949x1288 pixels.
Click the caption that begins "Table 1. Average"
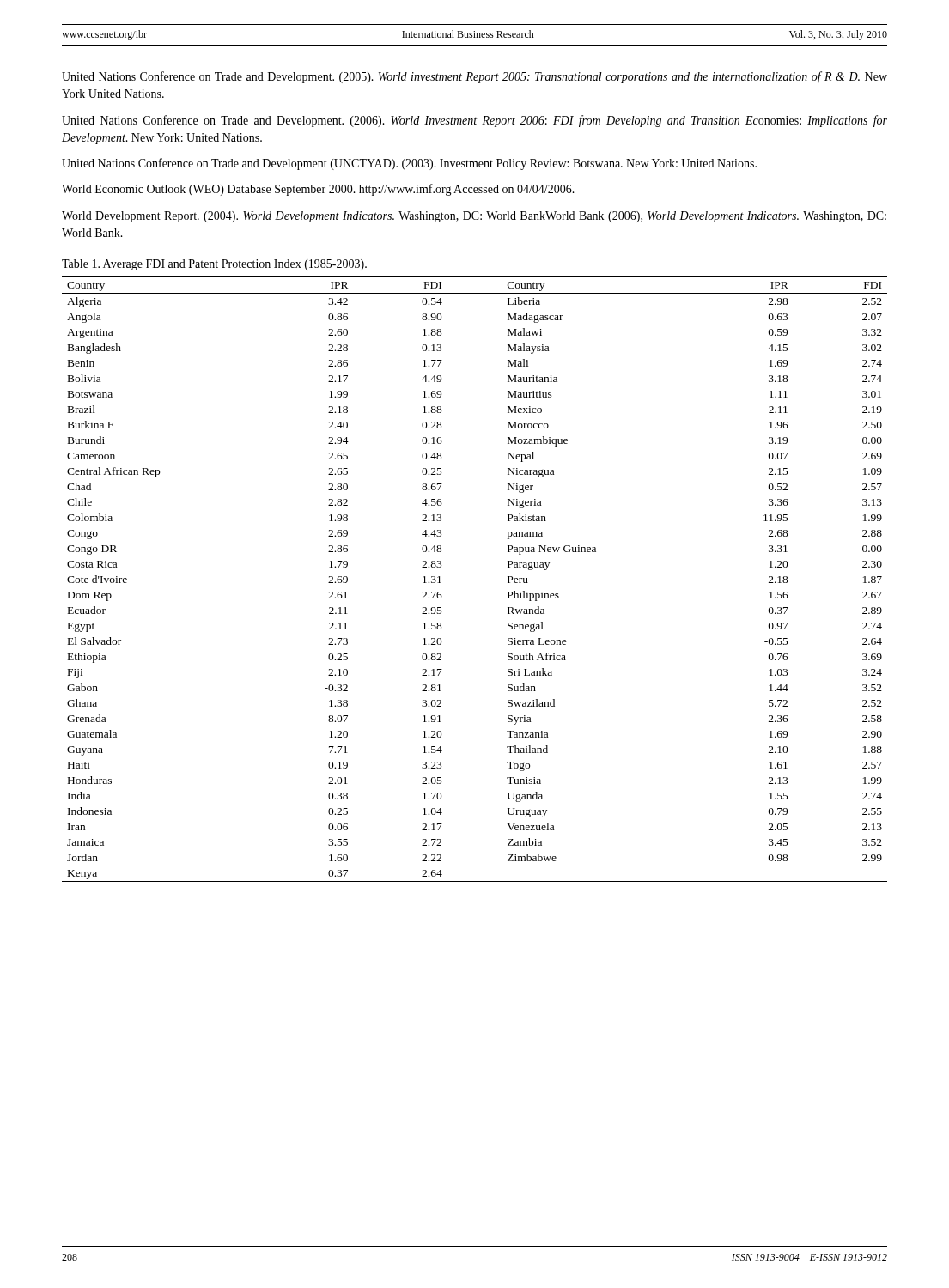click(x=215, y=264)
